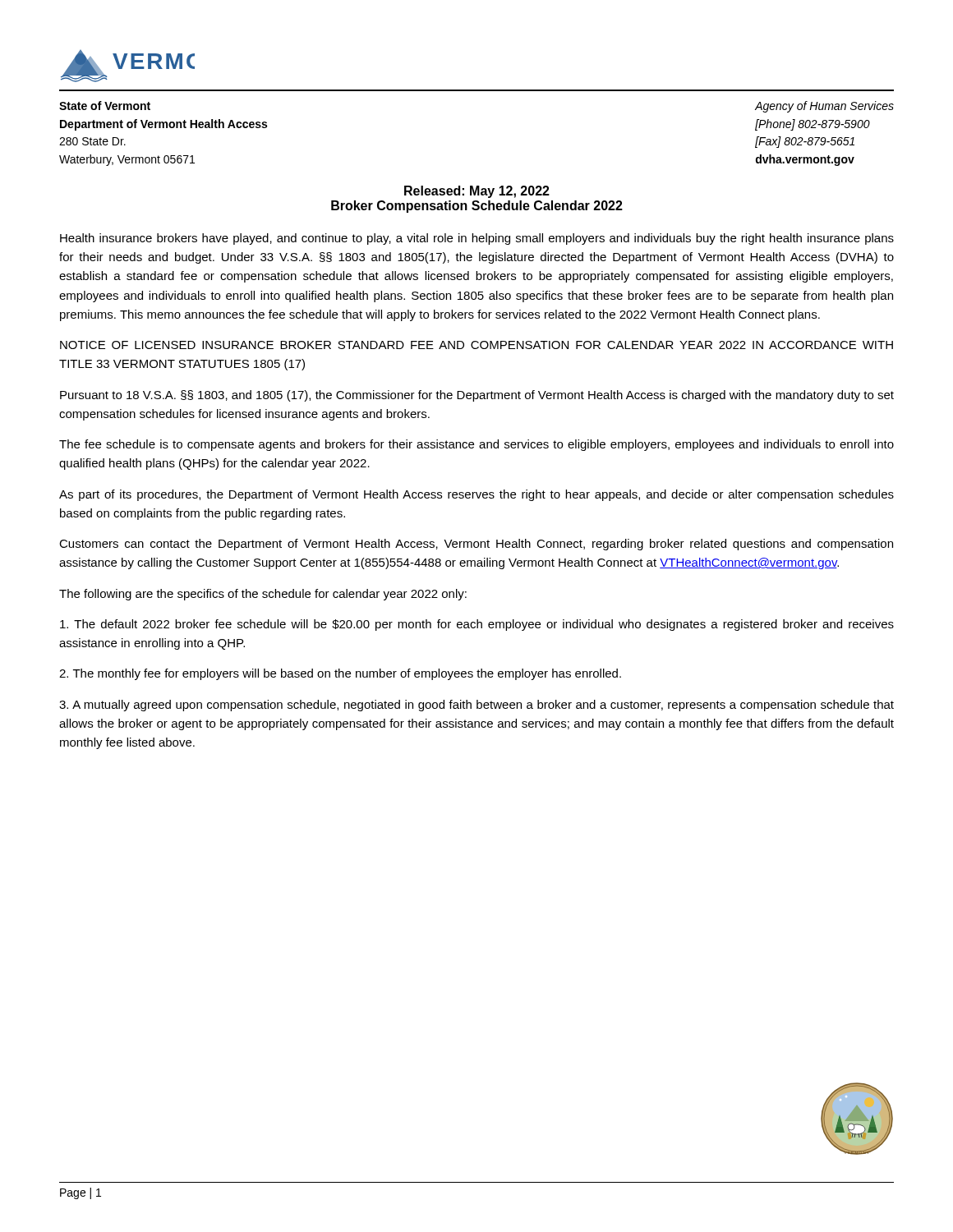This screenshot has height=1232, width=953.
Task: Point to the passage starting "Released: May 12, 2022 Broker Compensation Schedule"
Action: [476, 199]
